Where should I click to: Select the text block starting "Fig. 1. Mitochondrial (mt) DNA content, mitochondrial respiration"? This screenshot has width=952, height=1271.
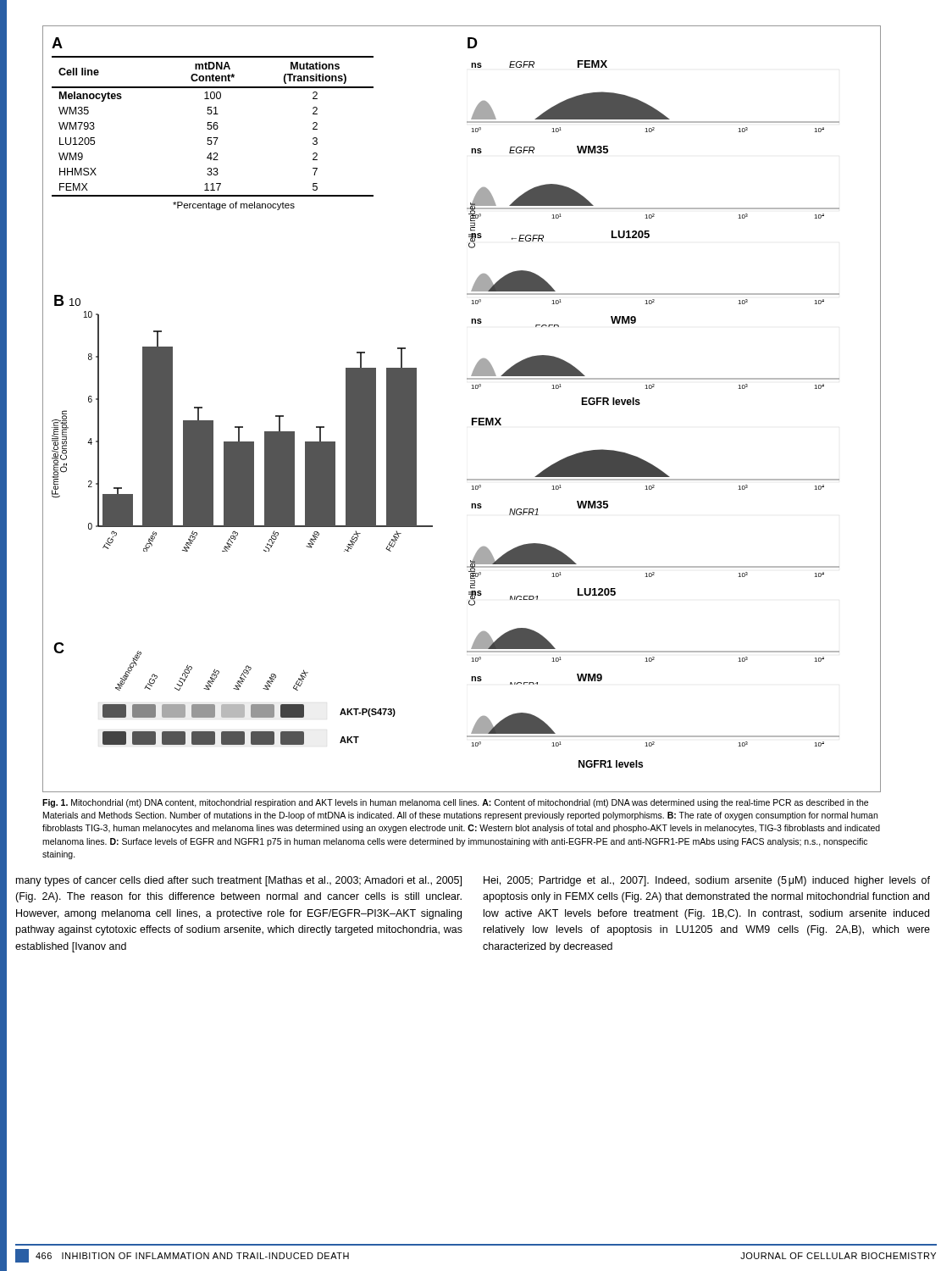point(461,828)
